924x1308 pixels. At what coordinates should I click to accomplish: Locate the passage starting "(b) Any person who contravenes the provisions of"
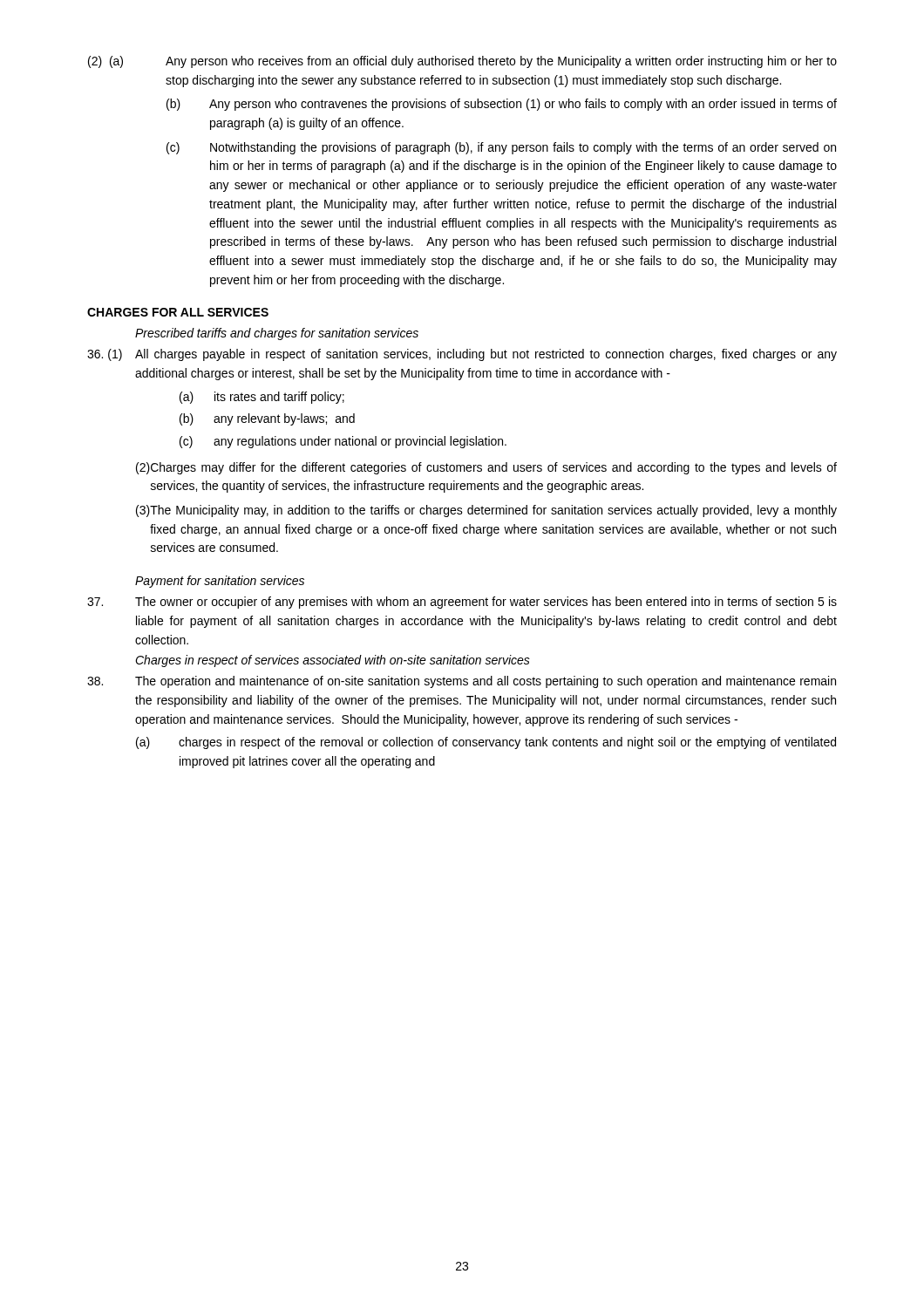(501, 114)
